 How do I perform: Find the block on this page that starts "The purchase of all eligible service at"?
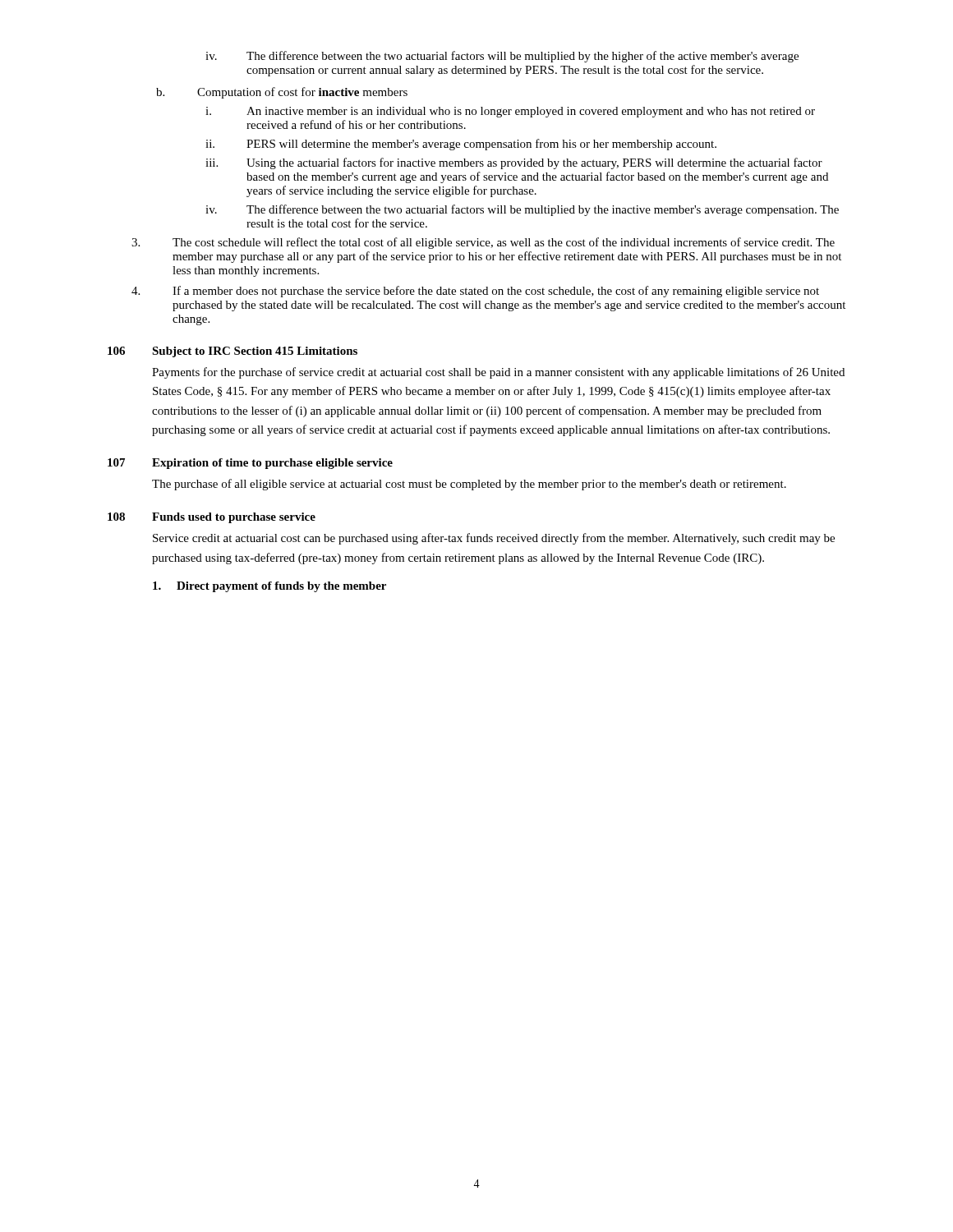click(x=469, y=484)
